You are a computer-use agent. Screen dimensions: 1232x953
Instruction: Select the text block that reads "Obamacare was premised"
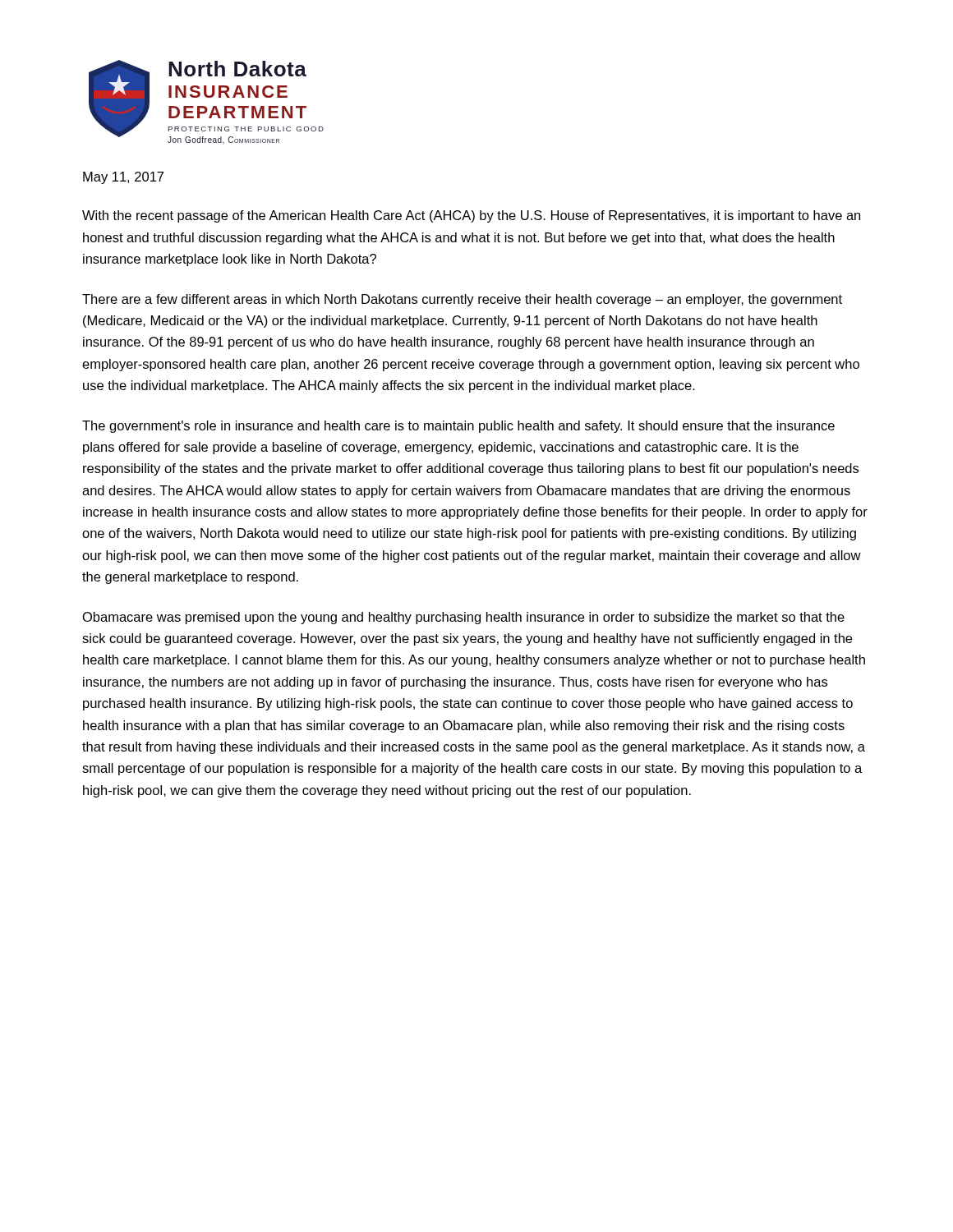tap(474, 703)
